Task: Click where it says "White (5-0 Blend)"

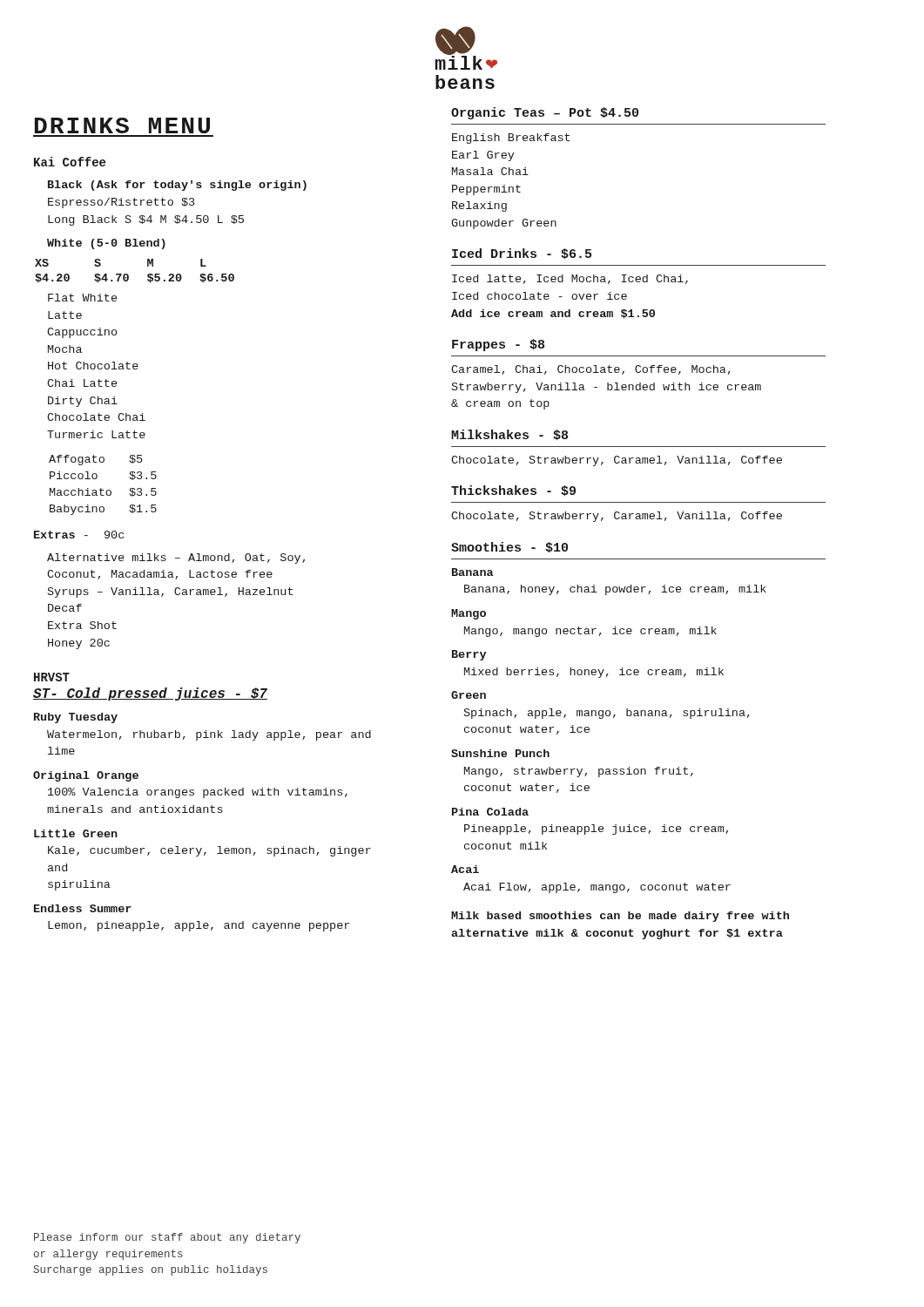Action: pyautogui.click(x=107, y=244)
